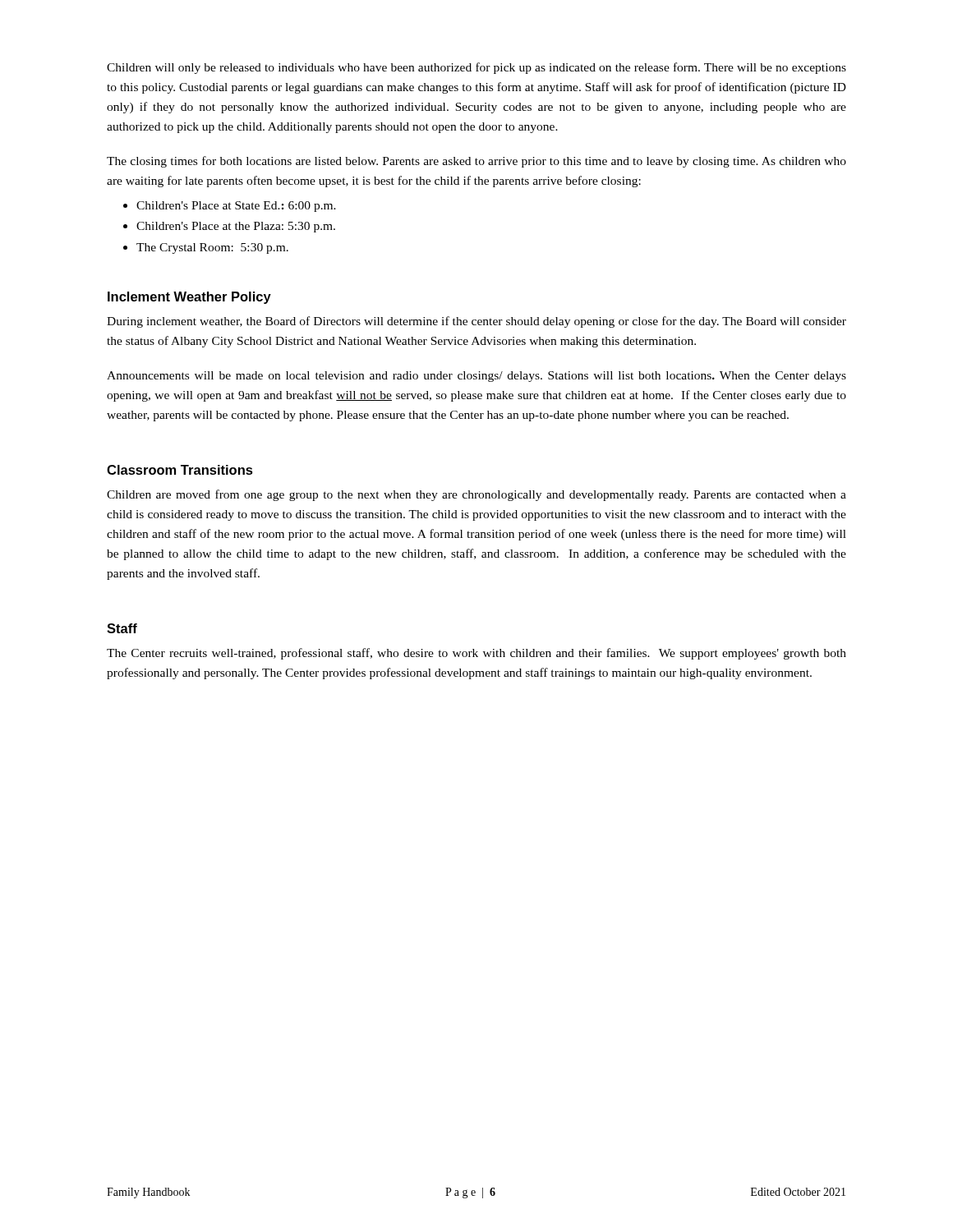This screenshot has width=953, height=1232.
Task: Point to the passage starting "The closing times for both locations"
Action: [x=476, y=171]
